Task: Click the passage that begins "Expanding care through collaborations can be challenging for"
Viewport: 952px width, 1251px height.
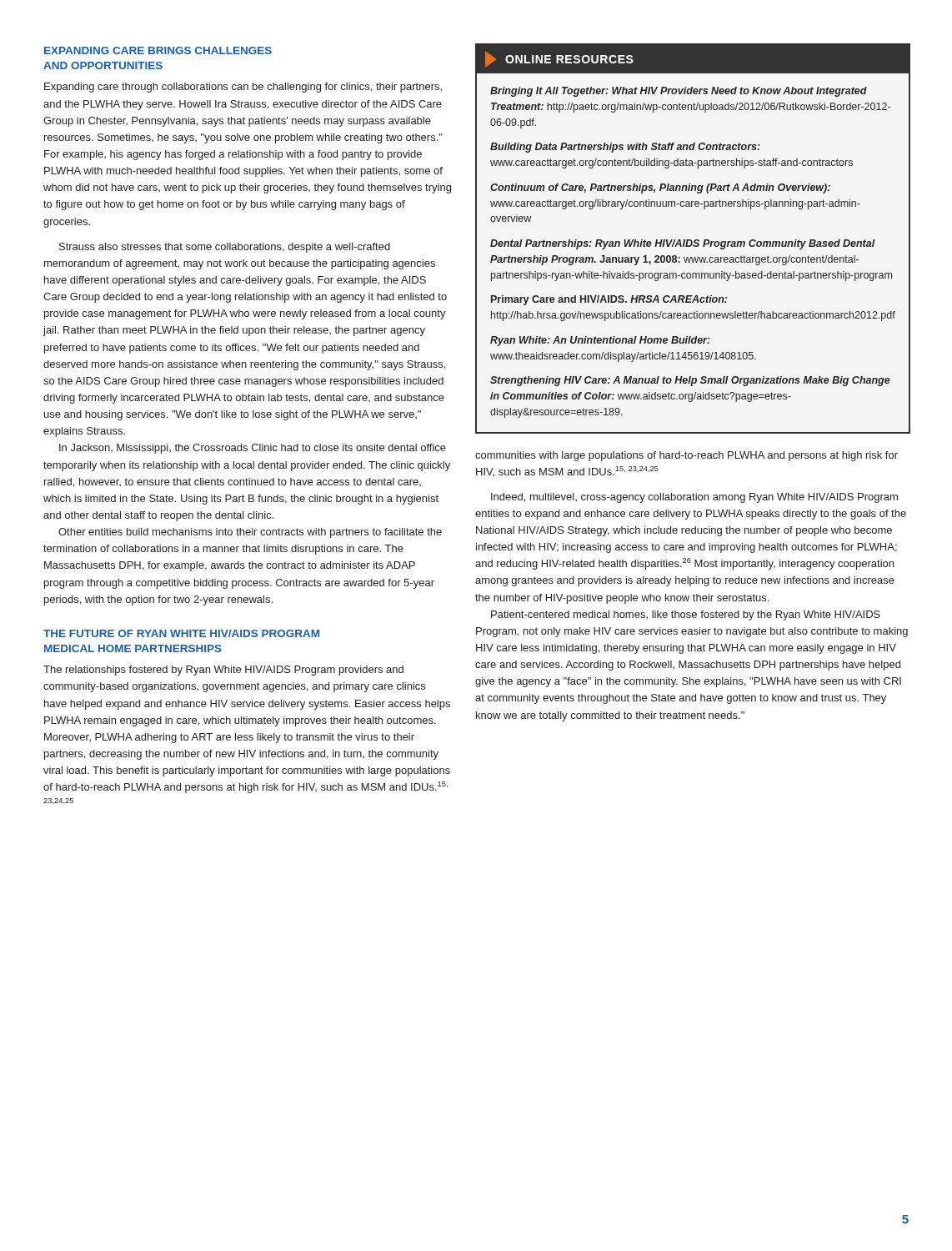Action: point(248,154)
